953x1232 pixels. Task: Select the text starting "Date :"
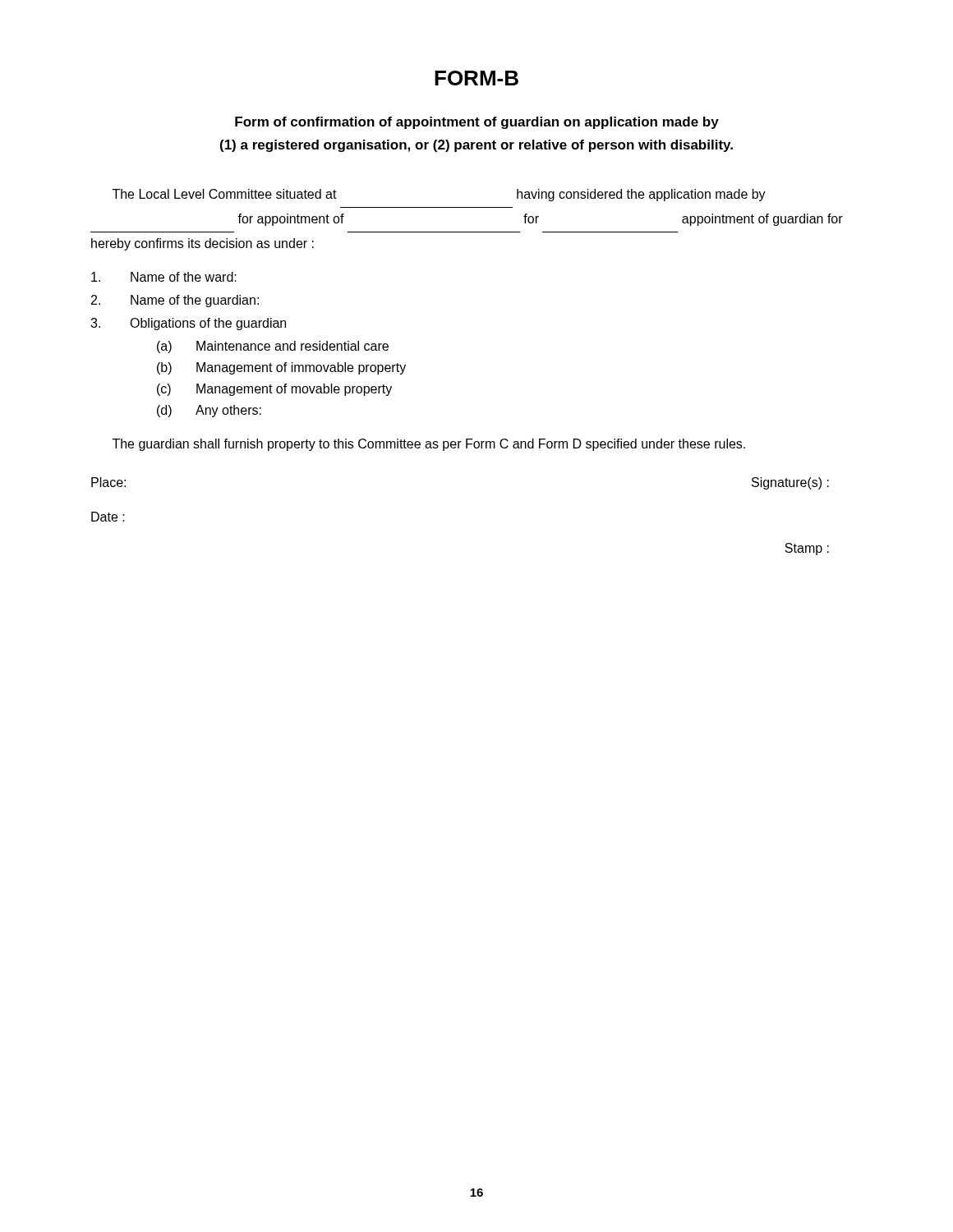tap(108, 517)
